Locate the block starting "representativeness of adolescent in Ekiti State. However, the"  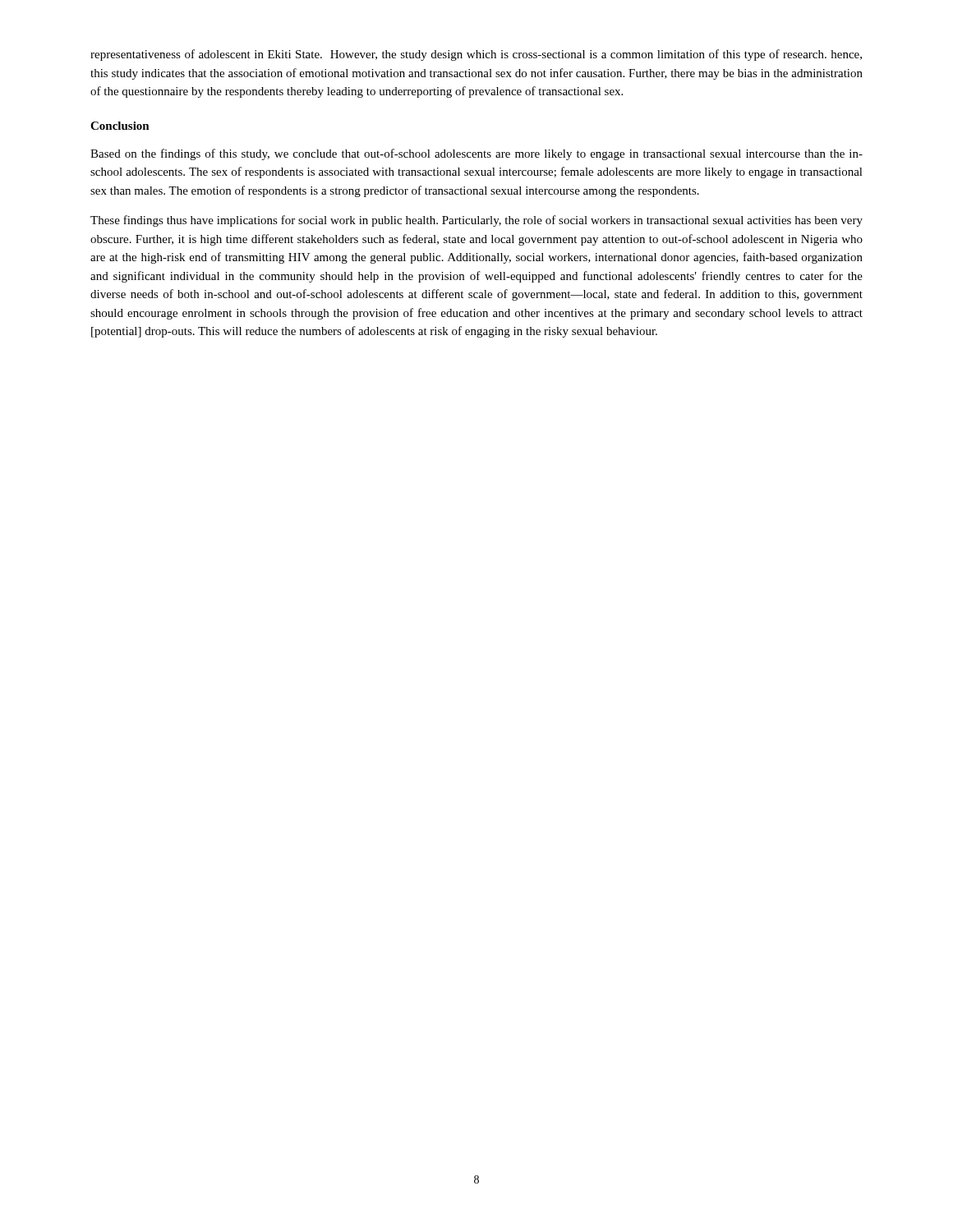(x=476, y=73)
